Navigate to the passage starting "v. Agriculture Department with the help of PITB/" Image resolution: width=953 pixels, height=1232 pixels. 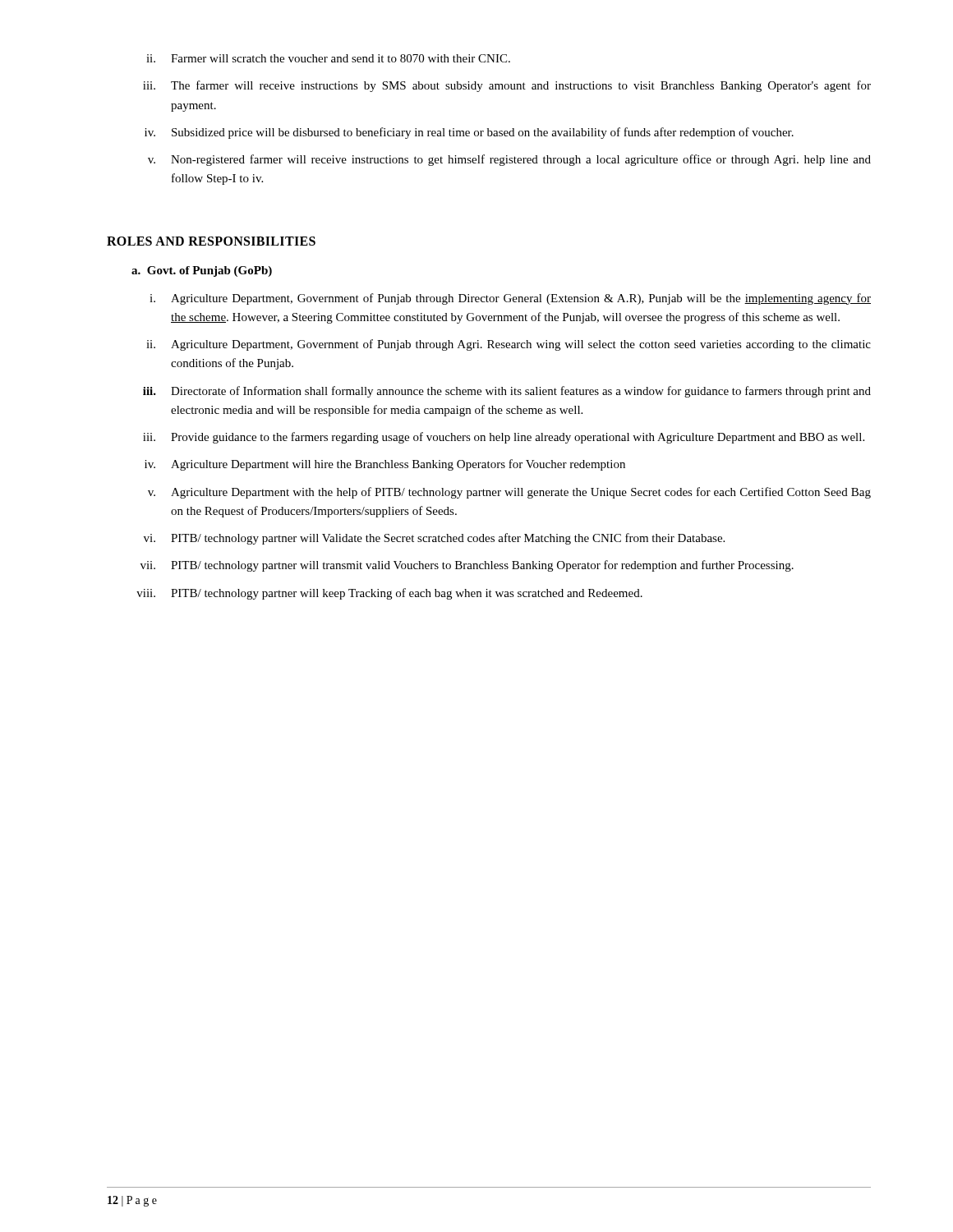click(489, 502)
